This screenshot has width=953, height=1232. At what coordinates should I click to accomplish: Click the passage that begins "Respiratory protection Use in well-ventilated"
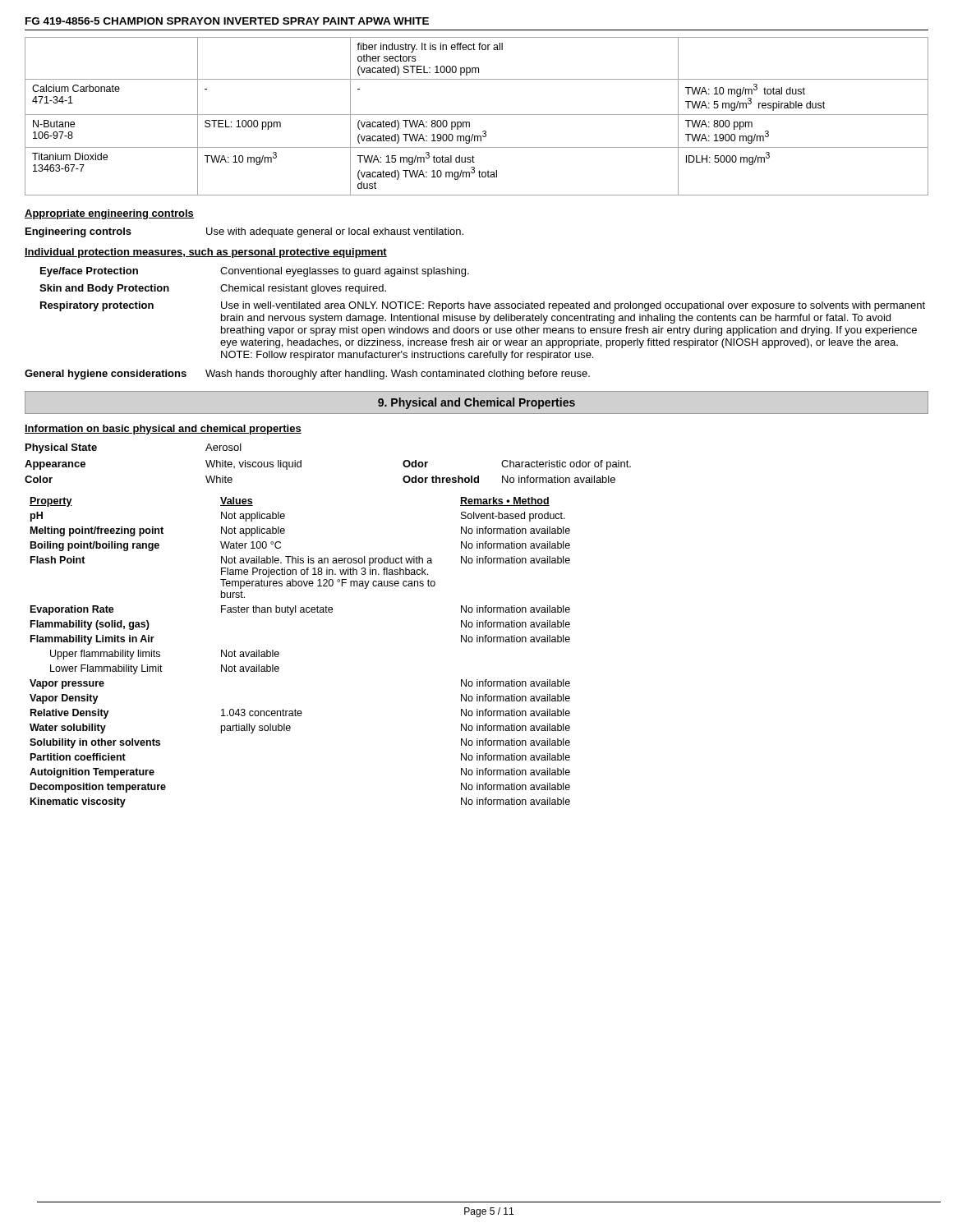(476, 330)
